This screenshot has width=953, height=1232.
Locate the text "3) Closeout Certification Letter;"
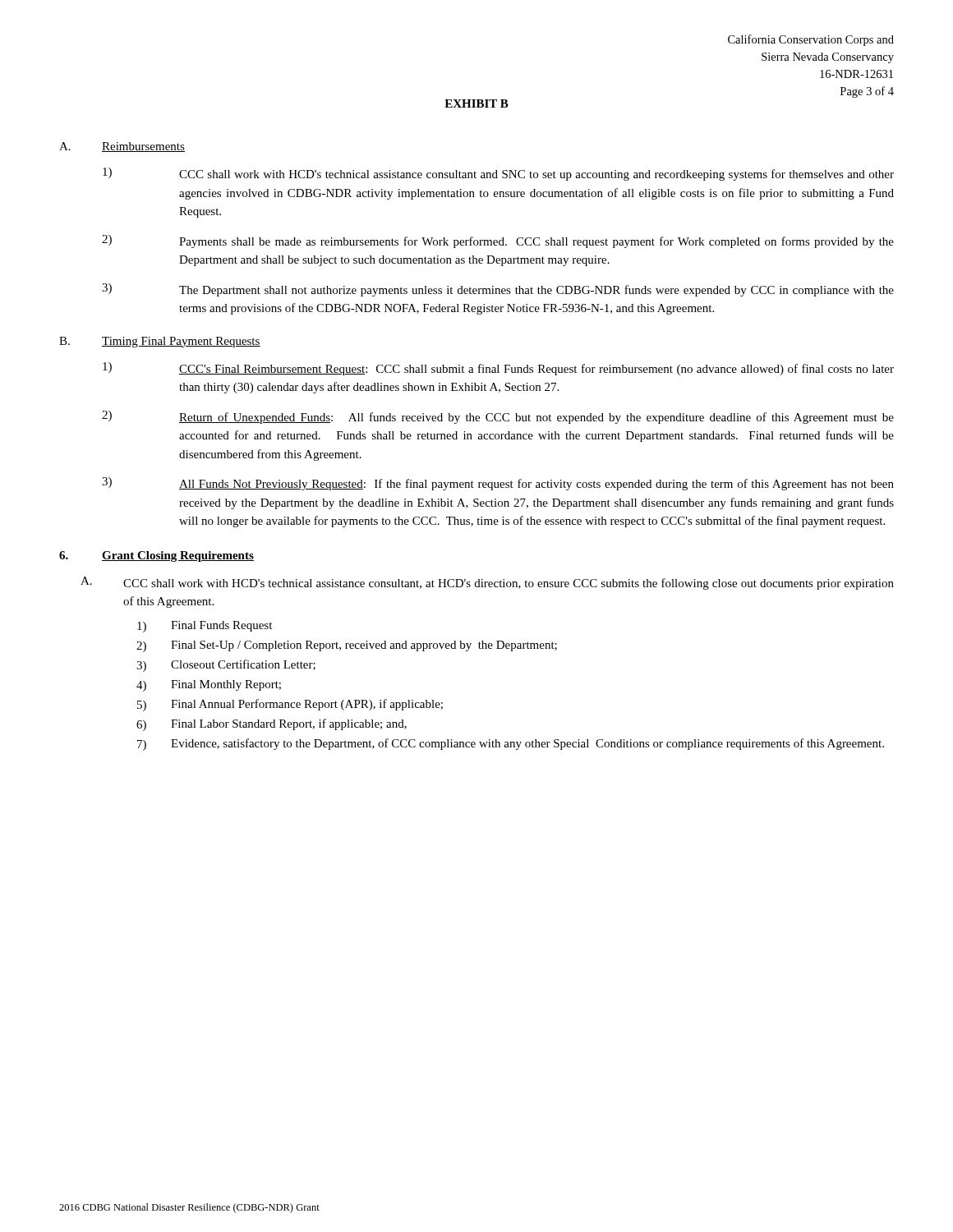click(226, 665)
